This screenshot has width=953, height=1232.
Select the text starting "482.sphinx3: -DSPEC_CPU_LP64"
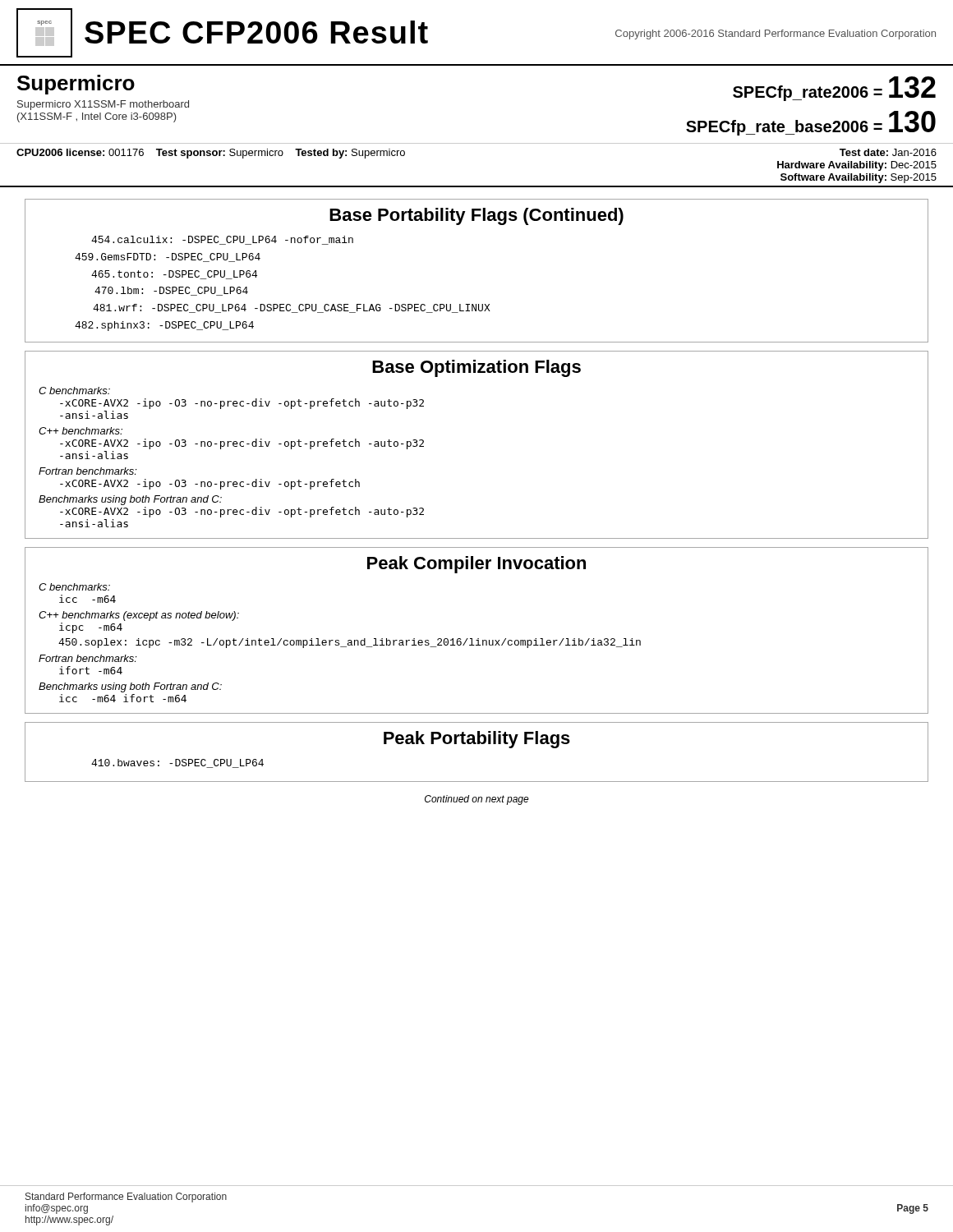(x=164, y=326)
